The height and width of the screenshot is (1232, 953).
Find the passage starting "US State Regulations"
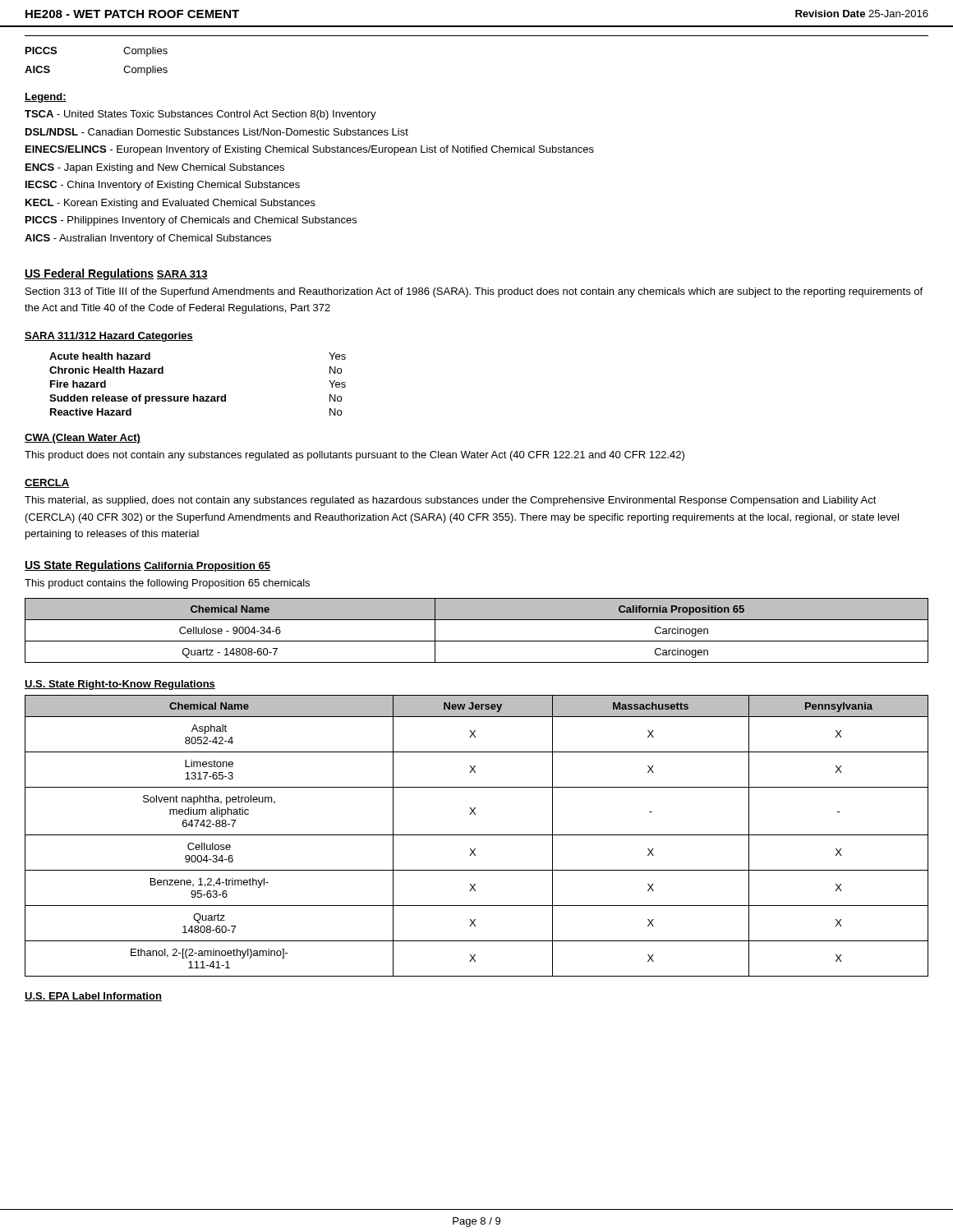tap(83, 565)
